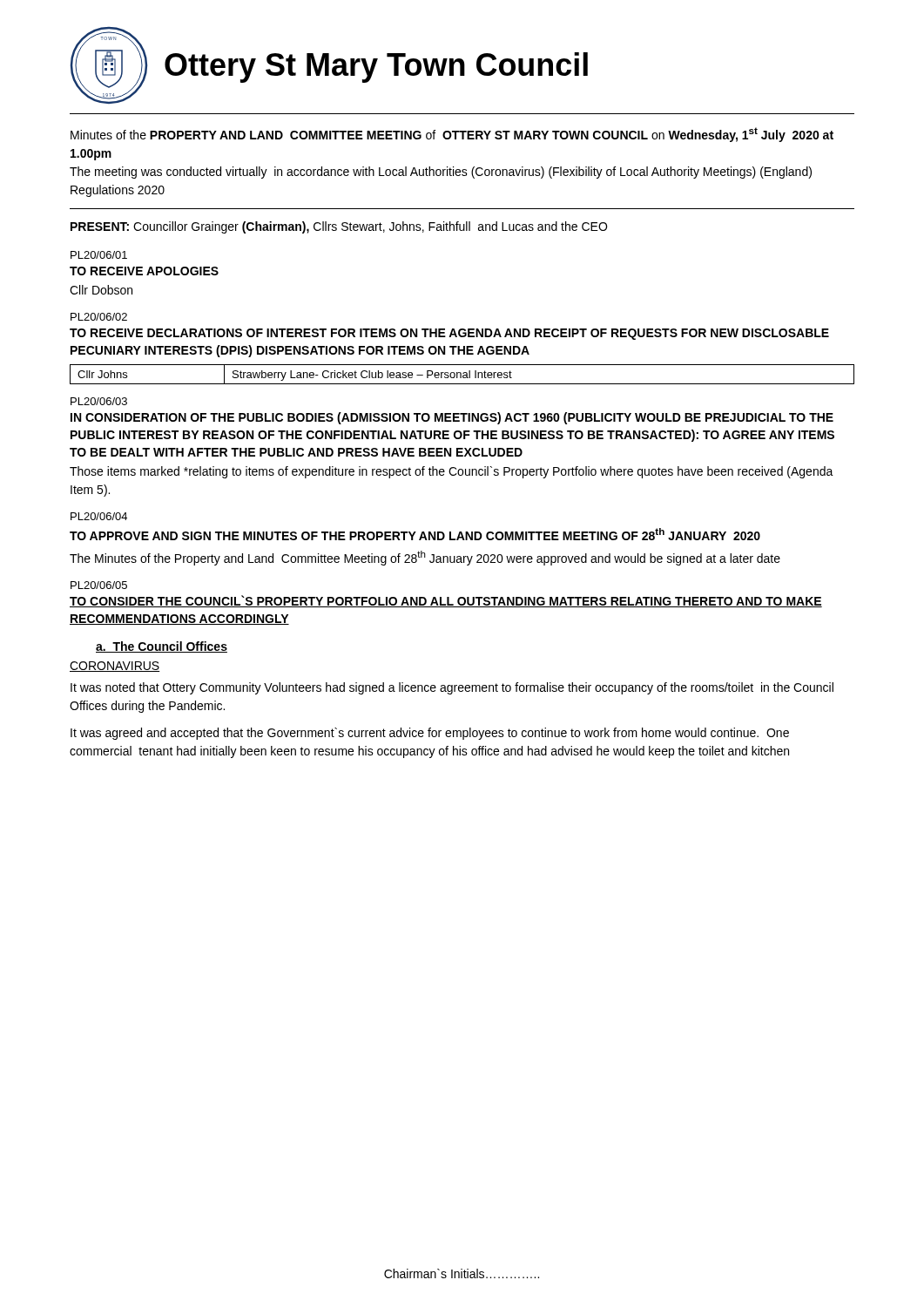Where is the section header that starts "PL20/06/03 IN CONSIDERATION OF THE"?
This screenshot has height=1307, width=924.
462,428
